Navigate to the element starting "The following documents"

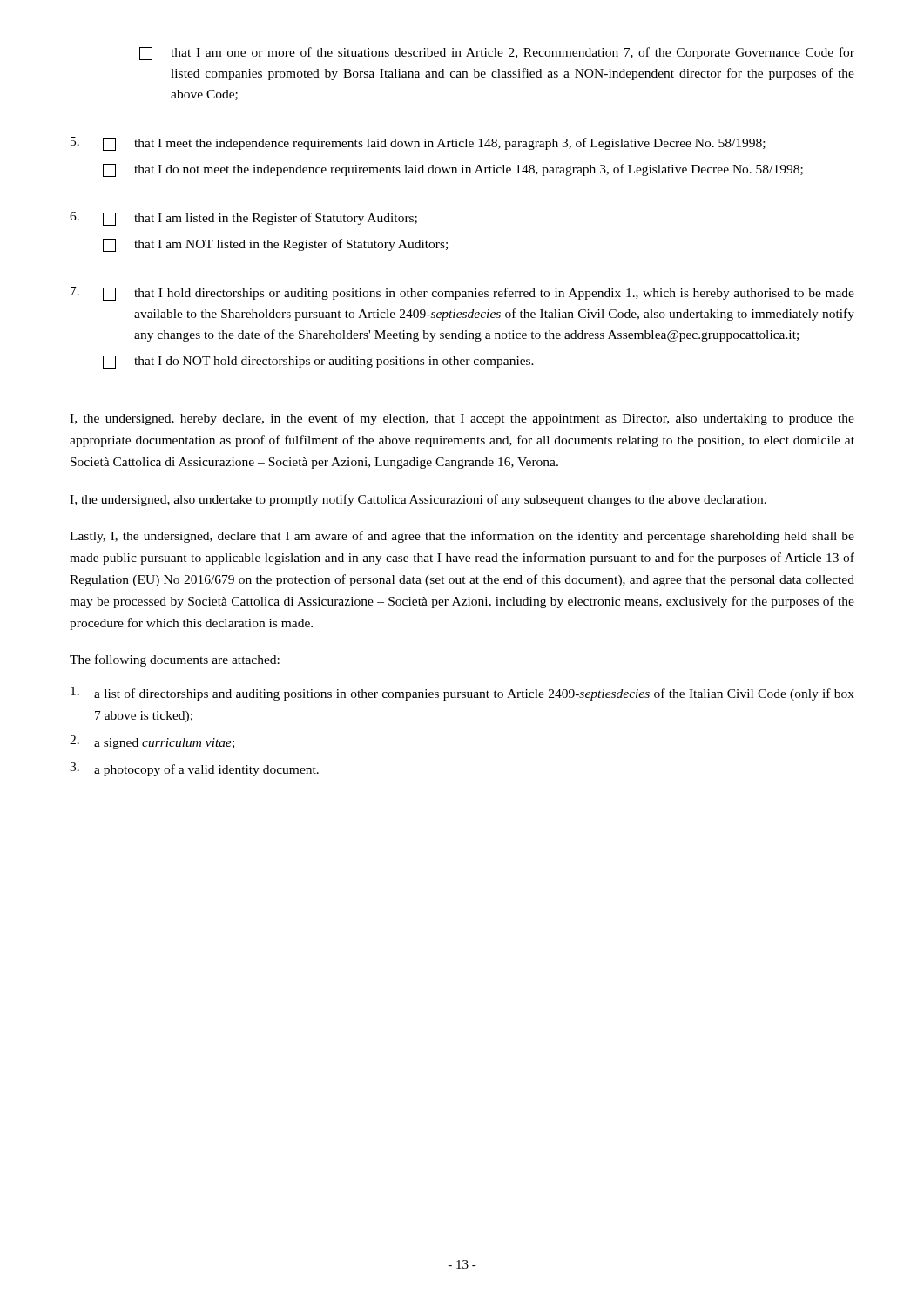[175, 659]
